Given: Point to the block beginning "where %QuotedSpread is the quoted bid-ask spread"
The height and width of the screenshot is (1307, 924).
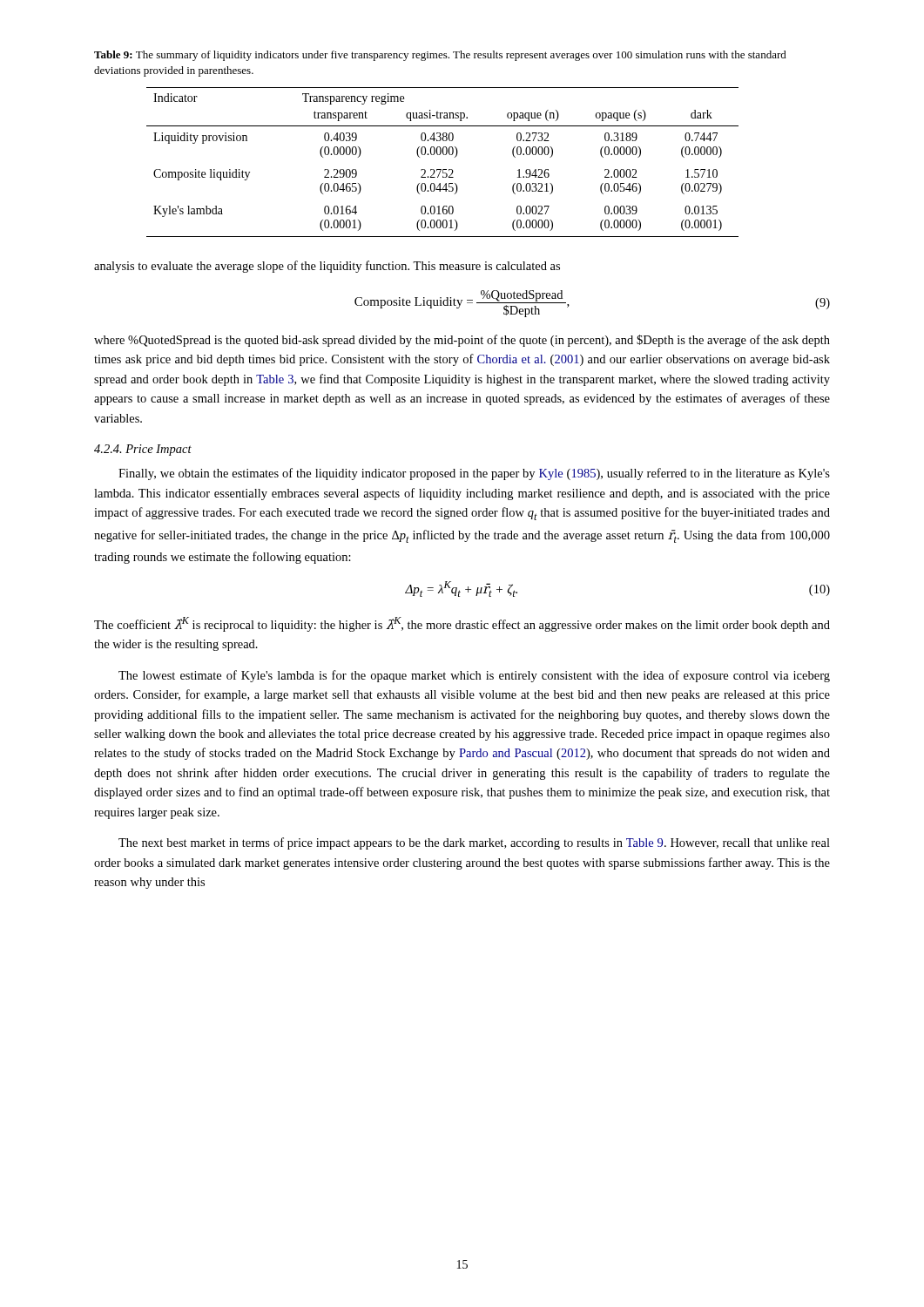Looking at the screenshot, I should [x=462, y=379].
